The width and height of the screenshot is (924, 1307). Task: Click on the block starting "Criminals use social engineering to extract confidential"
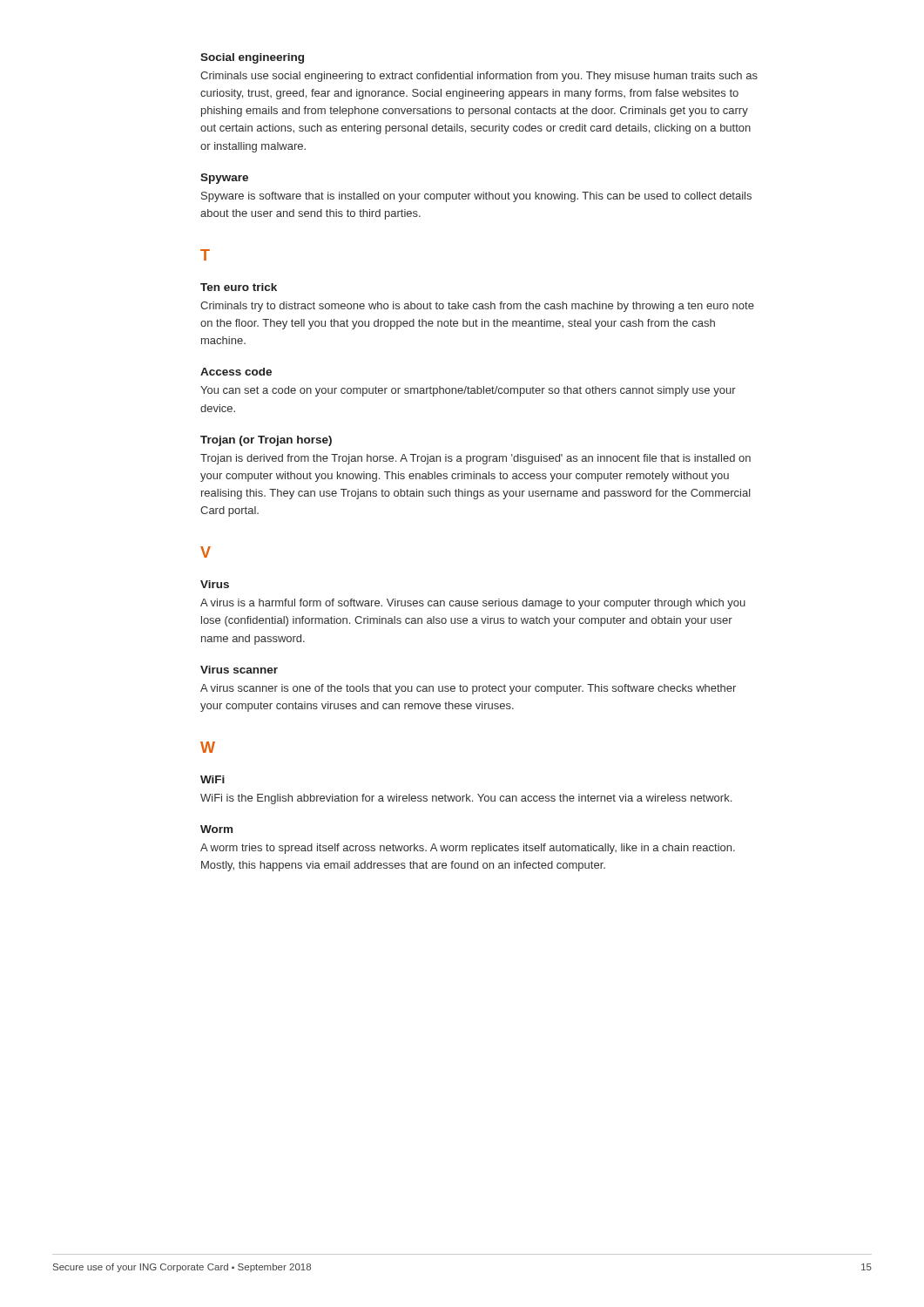(479, 111)
